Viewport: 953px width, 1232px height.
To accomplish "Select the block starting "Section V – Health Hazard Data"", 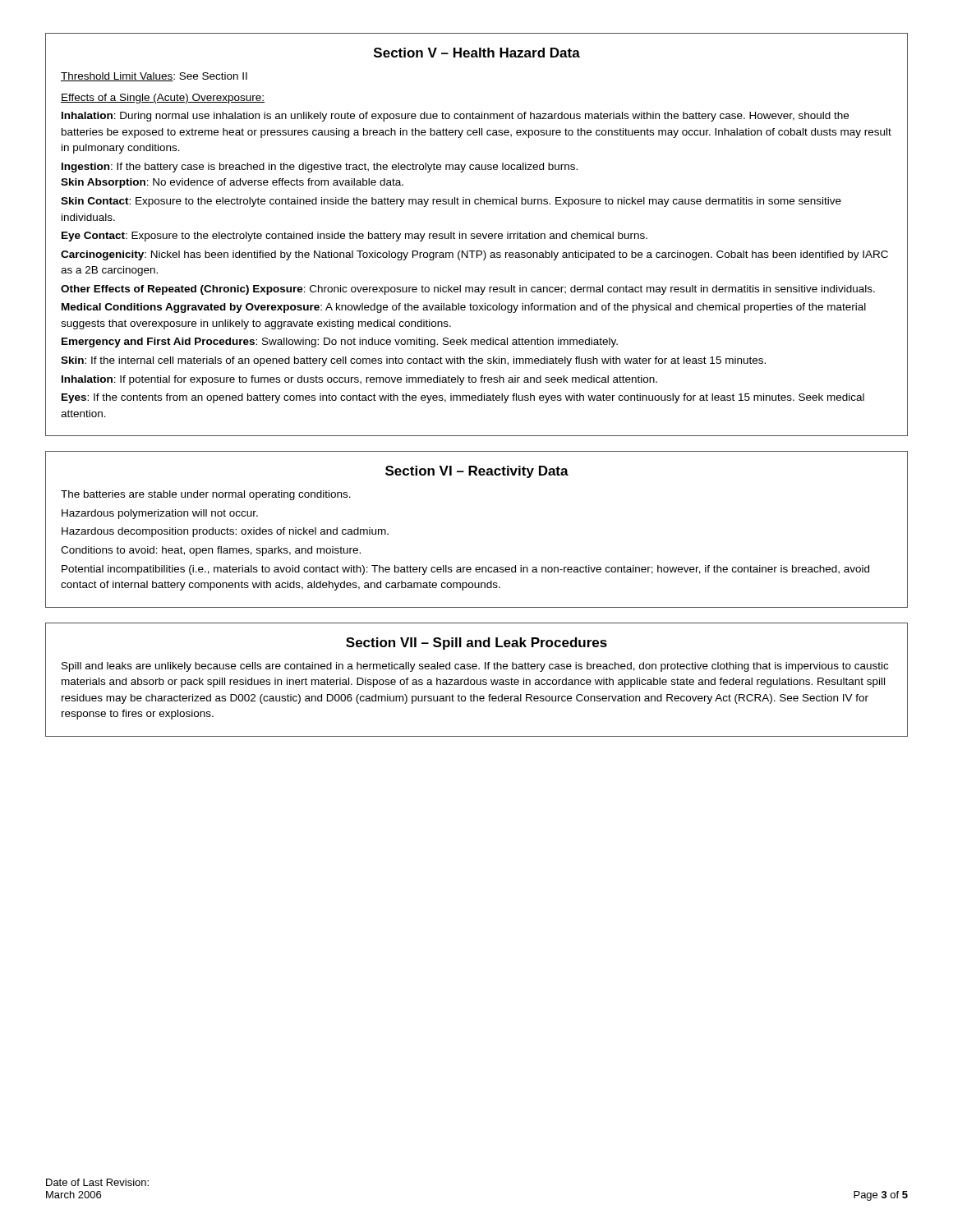I will 476,53.
